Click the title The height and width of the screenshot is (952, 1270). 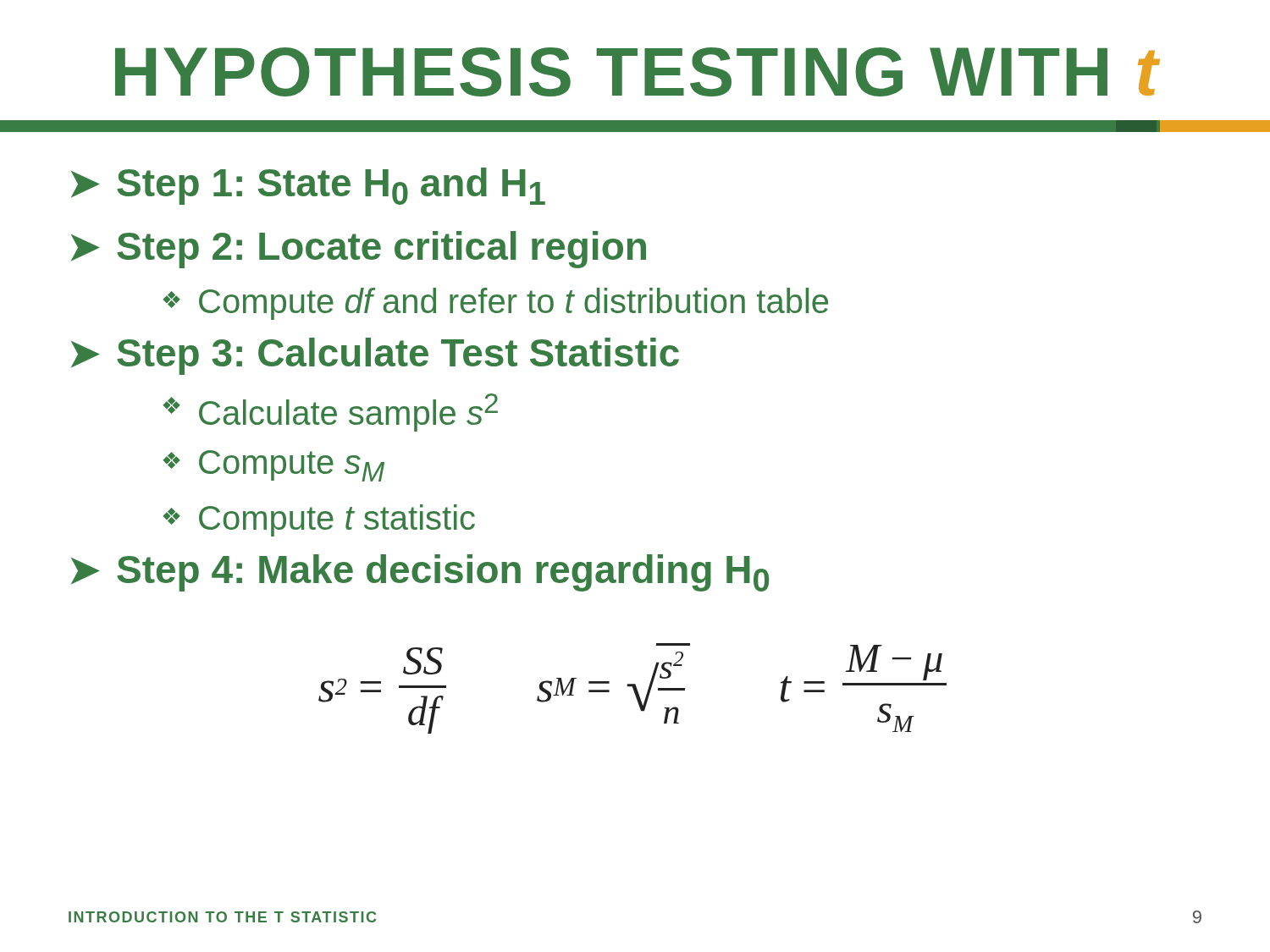(635, 72)
